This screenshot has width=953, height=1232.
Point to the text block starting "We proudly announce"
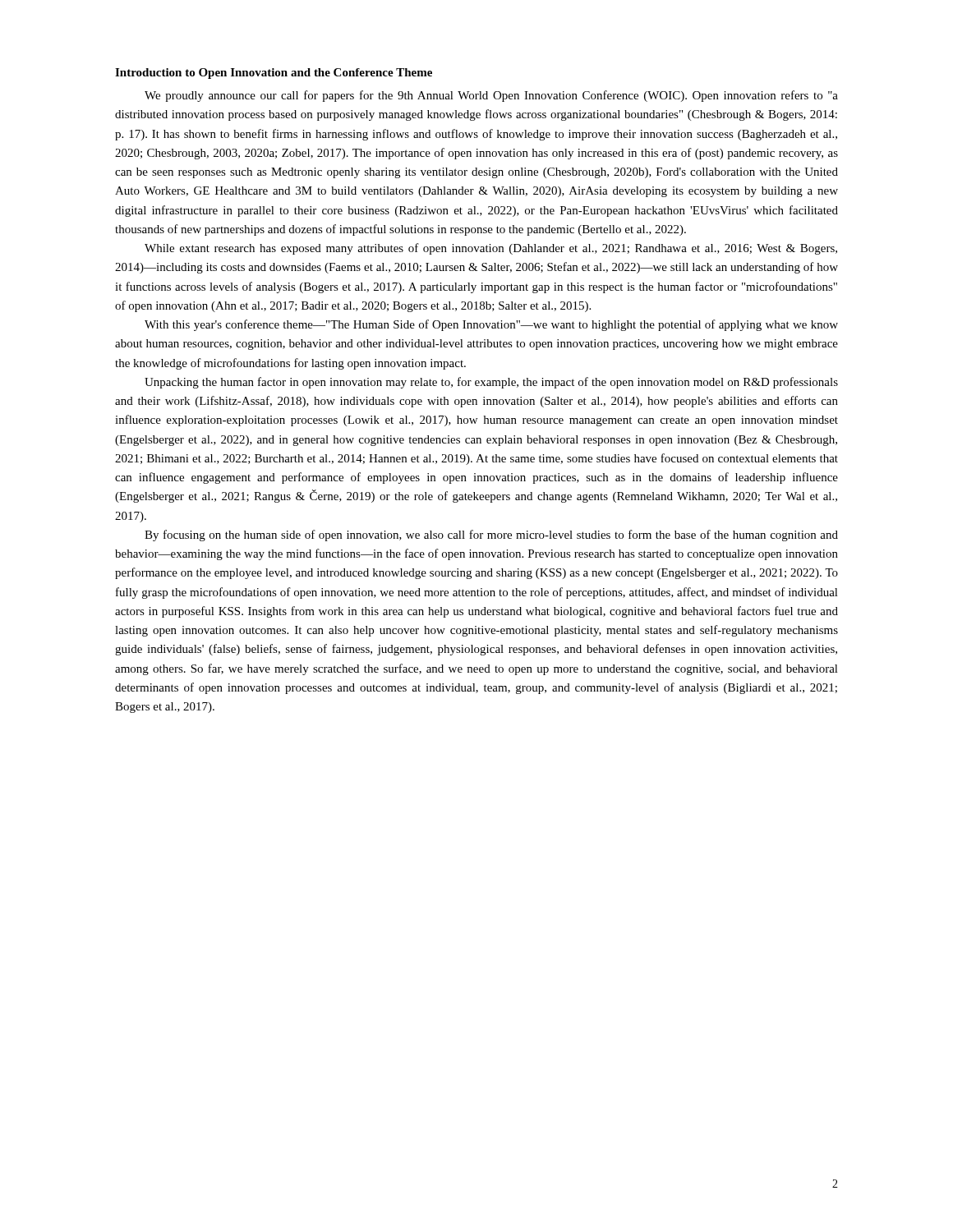[476, 162]
